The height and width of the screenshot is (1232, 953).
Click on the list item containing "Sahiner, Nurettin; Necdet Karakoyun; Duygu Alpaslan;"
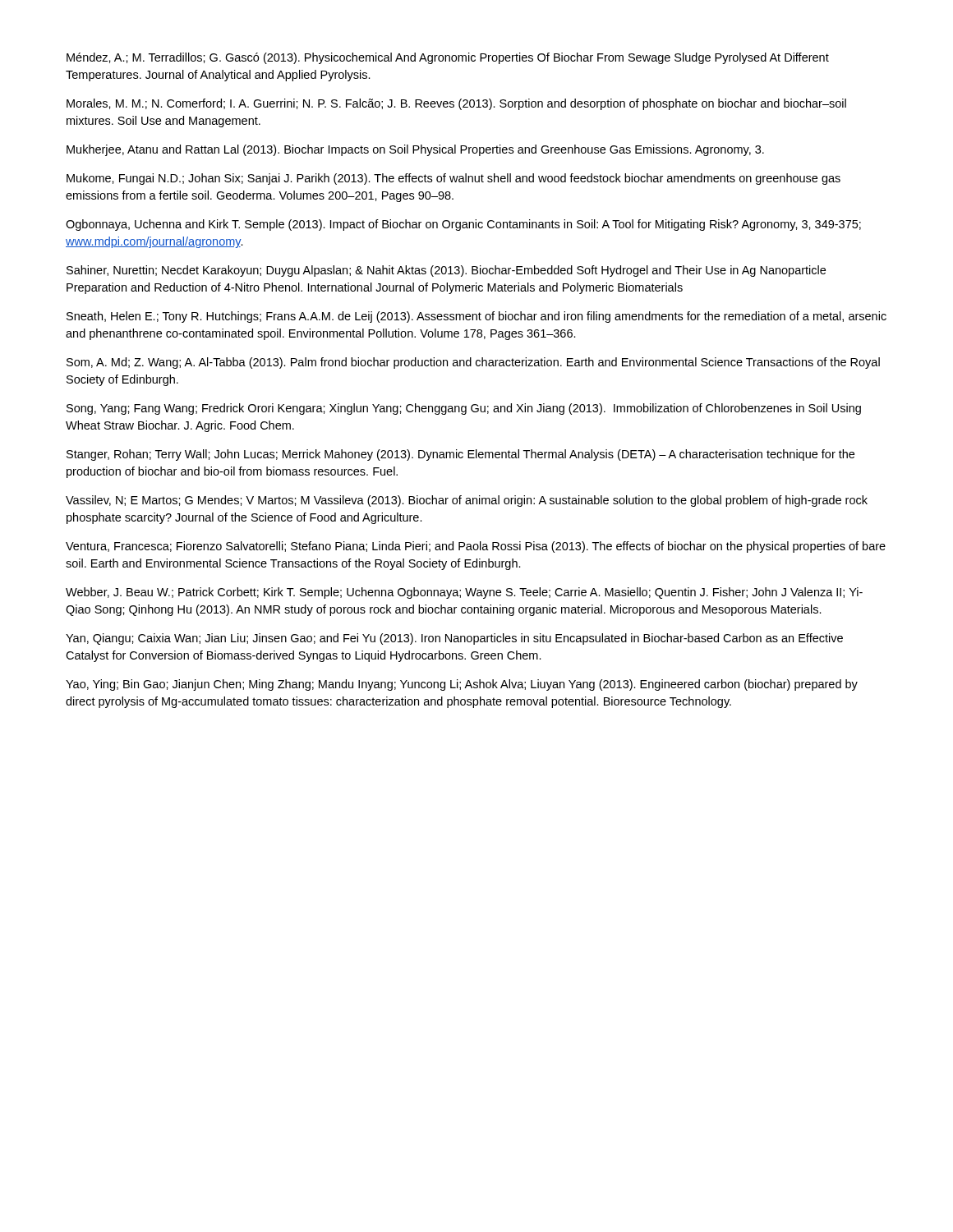tap(446, 279)
